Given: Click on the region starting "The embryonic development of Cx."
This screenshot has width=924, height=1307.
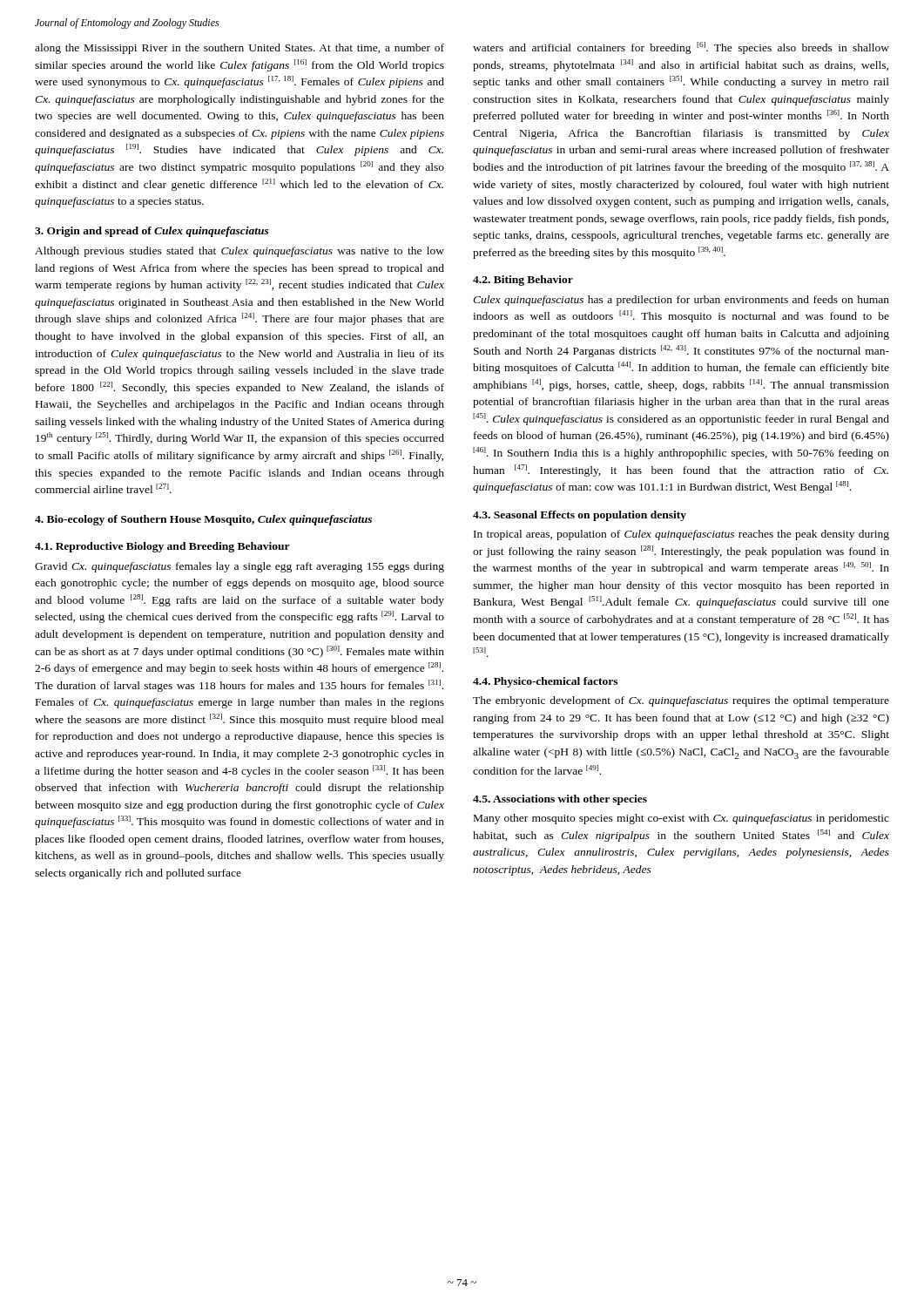Looking at the screenshot, I should coord(681,736).
